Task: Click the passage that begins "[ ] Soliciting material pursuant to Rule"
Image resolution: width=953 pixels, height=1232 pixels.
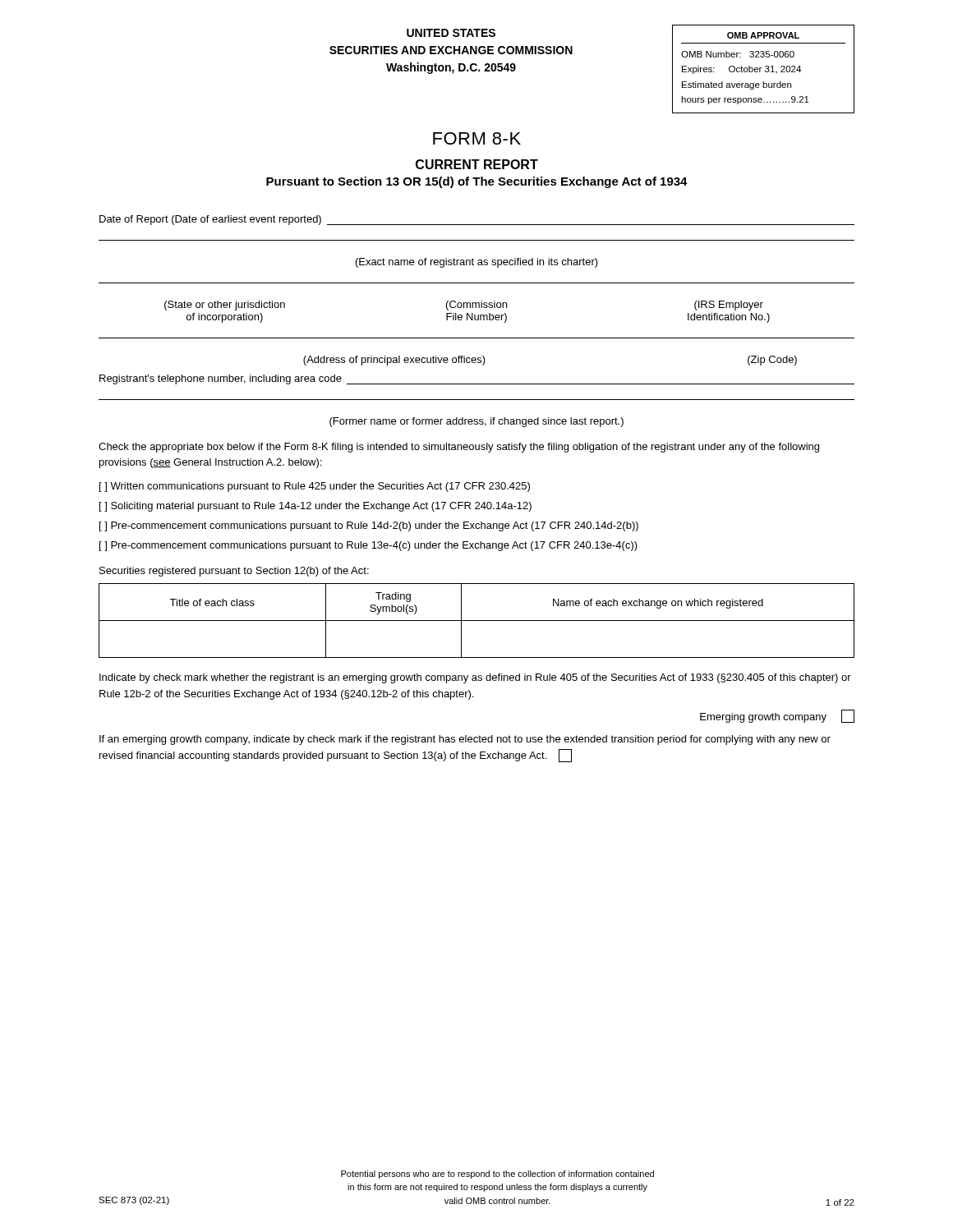Action: [315, 505]
